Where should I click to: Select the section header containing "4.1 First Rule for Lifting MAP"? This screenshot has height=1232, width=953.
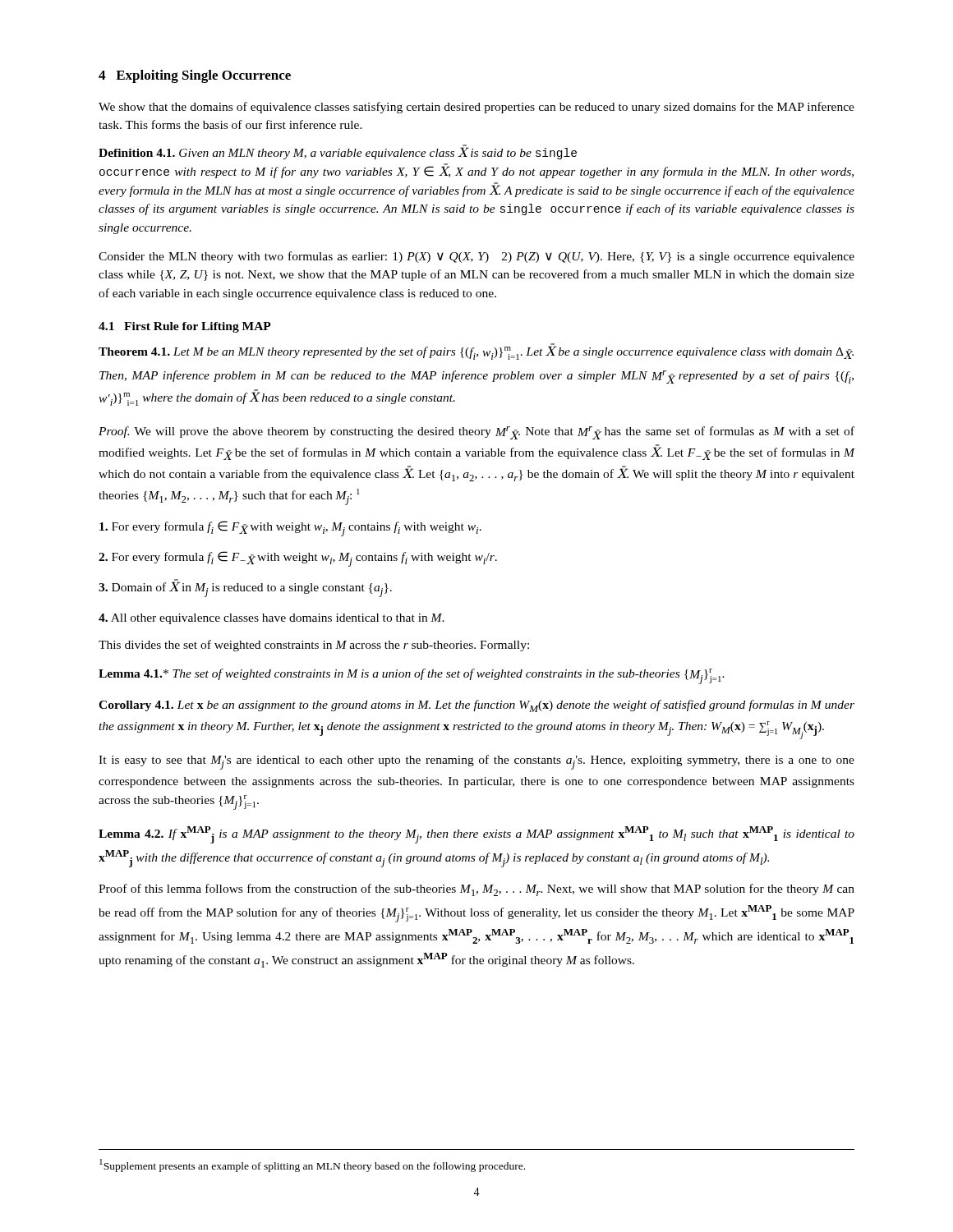click(185, 327)
